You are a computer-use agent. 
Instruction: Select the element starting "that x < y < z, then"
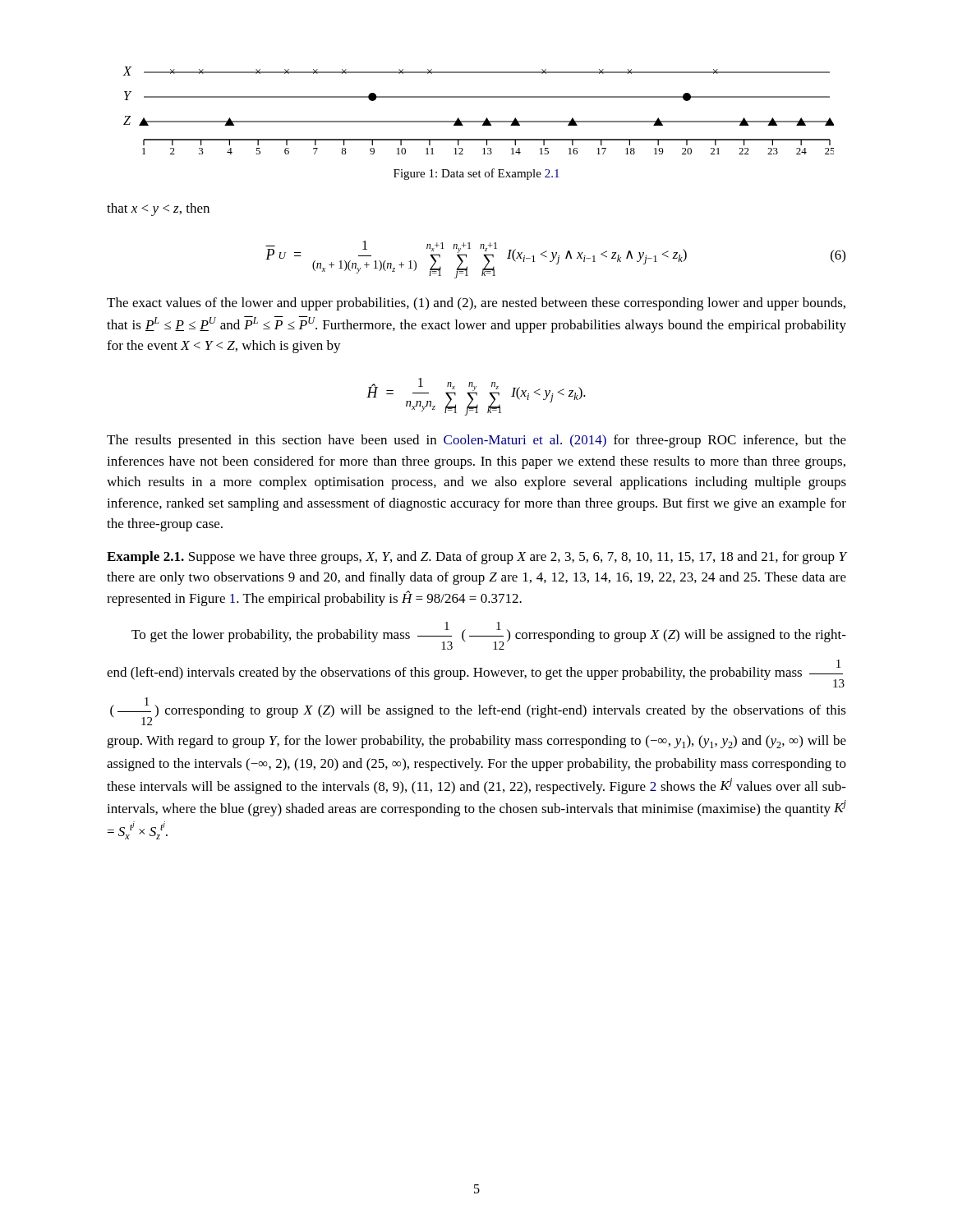(x=158, y=208)
